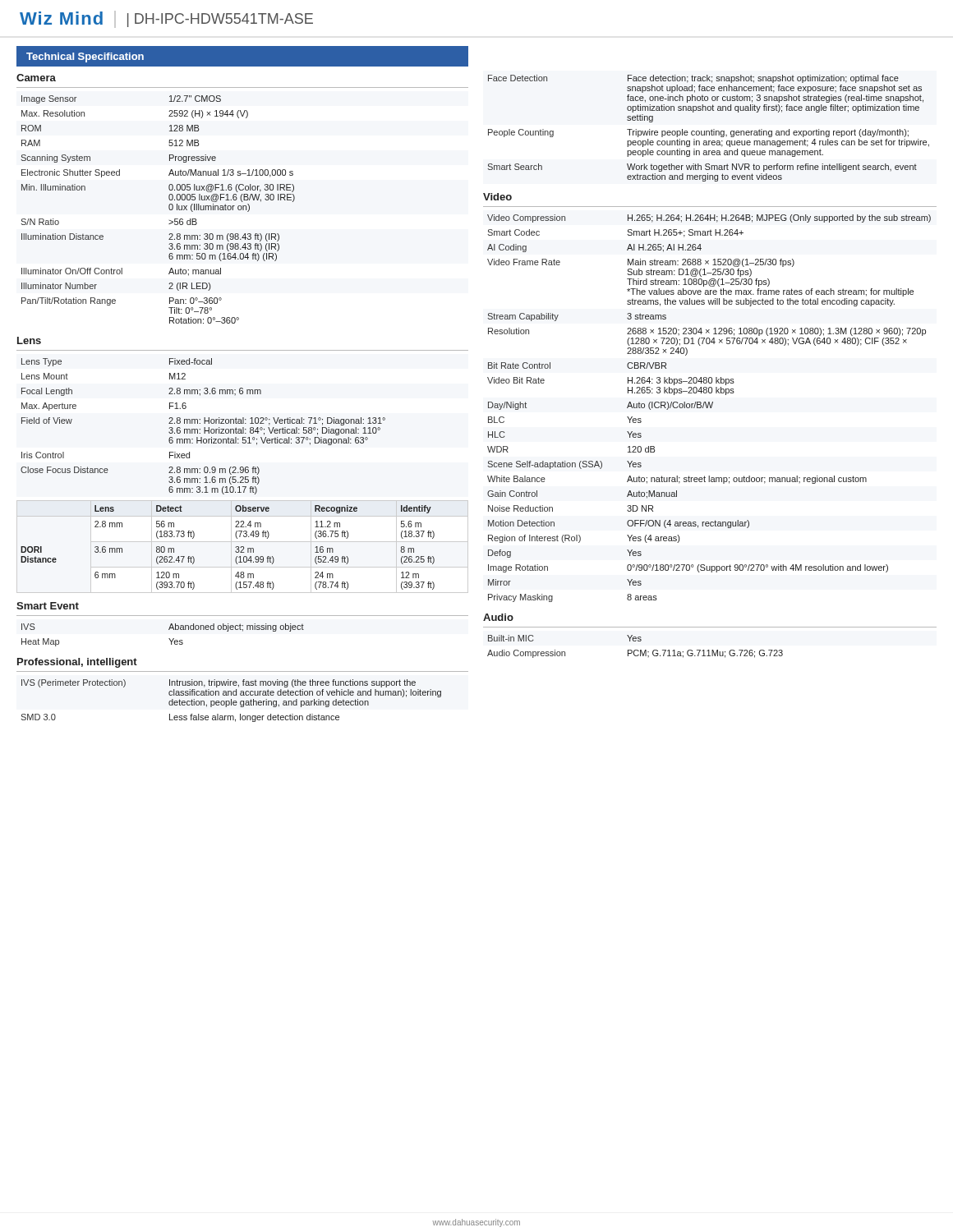Point to the element starting "Professional, intelligent"

(x=77, y=662)
